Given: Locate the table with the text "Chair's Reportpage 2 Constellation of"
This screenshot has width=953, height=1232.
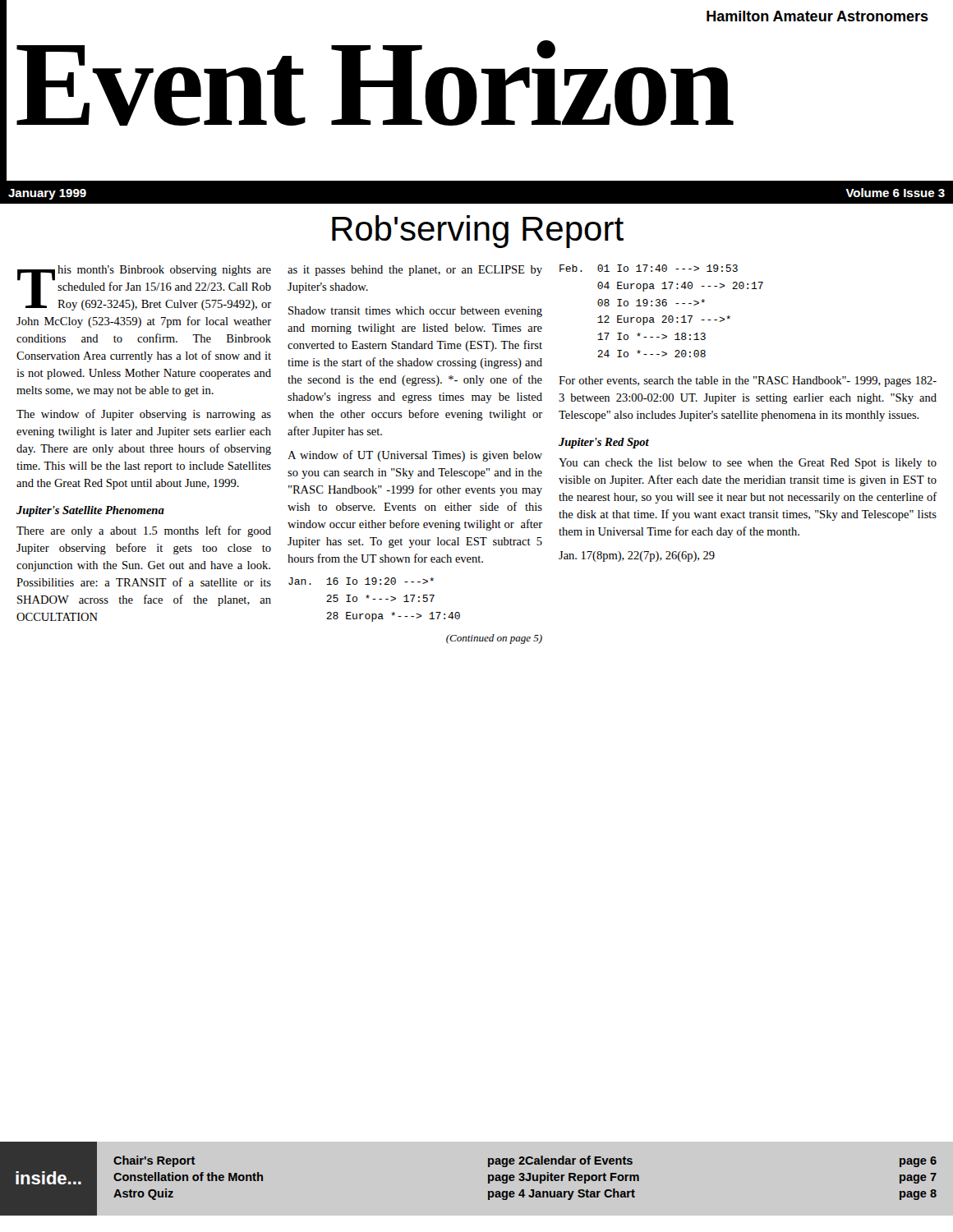Looking at the screenshot, I should tap(319, 1179).
